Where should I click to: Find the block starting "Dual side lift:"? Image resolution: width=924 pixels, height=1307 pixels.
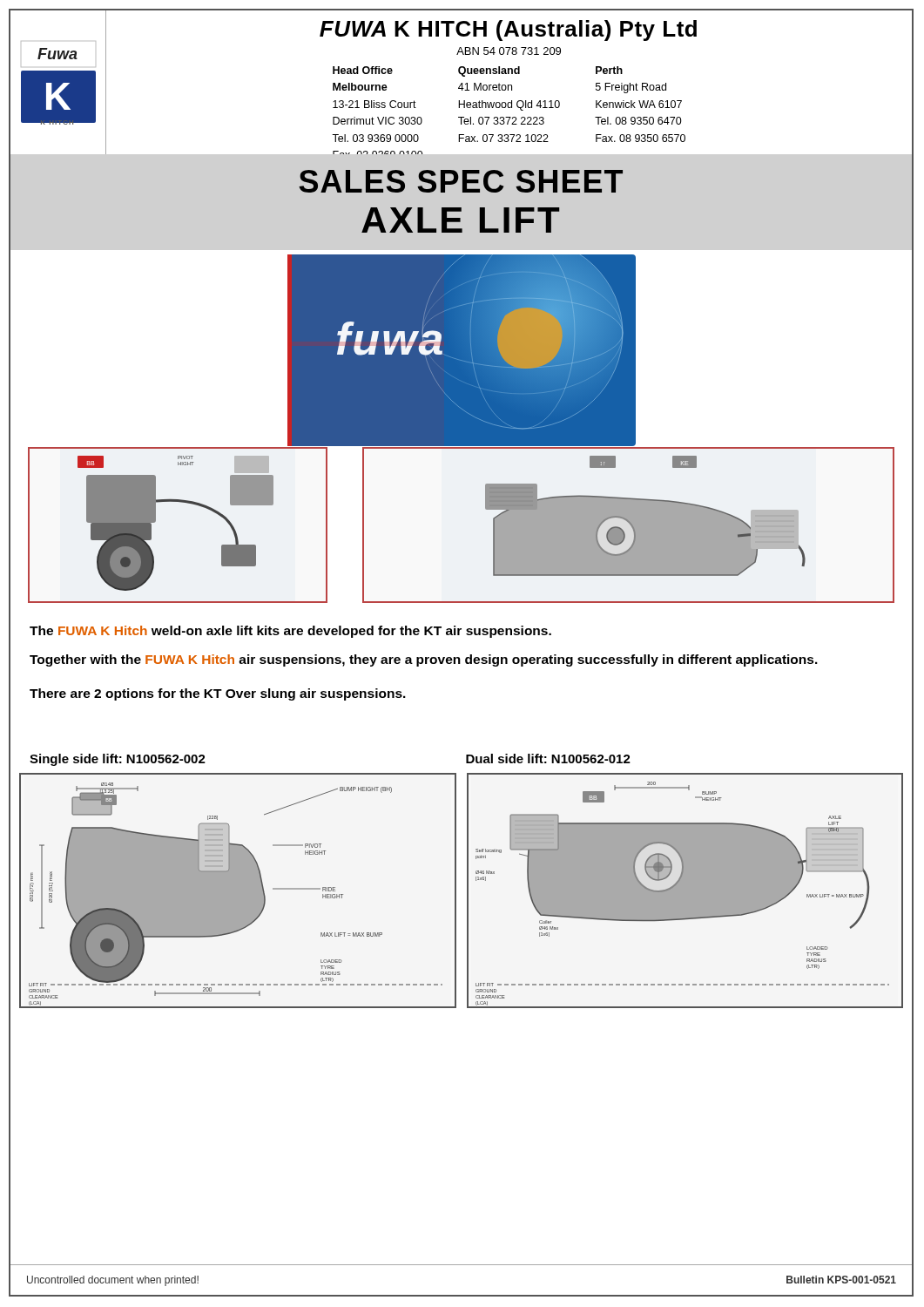[548, 759]
